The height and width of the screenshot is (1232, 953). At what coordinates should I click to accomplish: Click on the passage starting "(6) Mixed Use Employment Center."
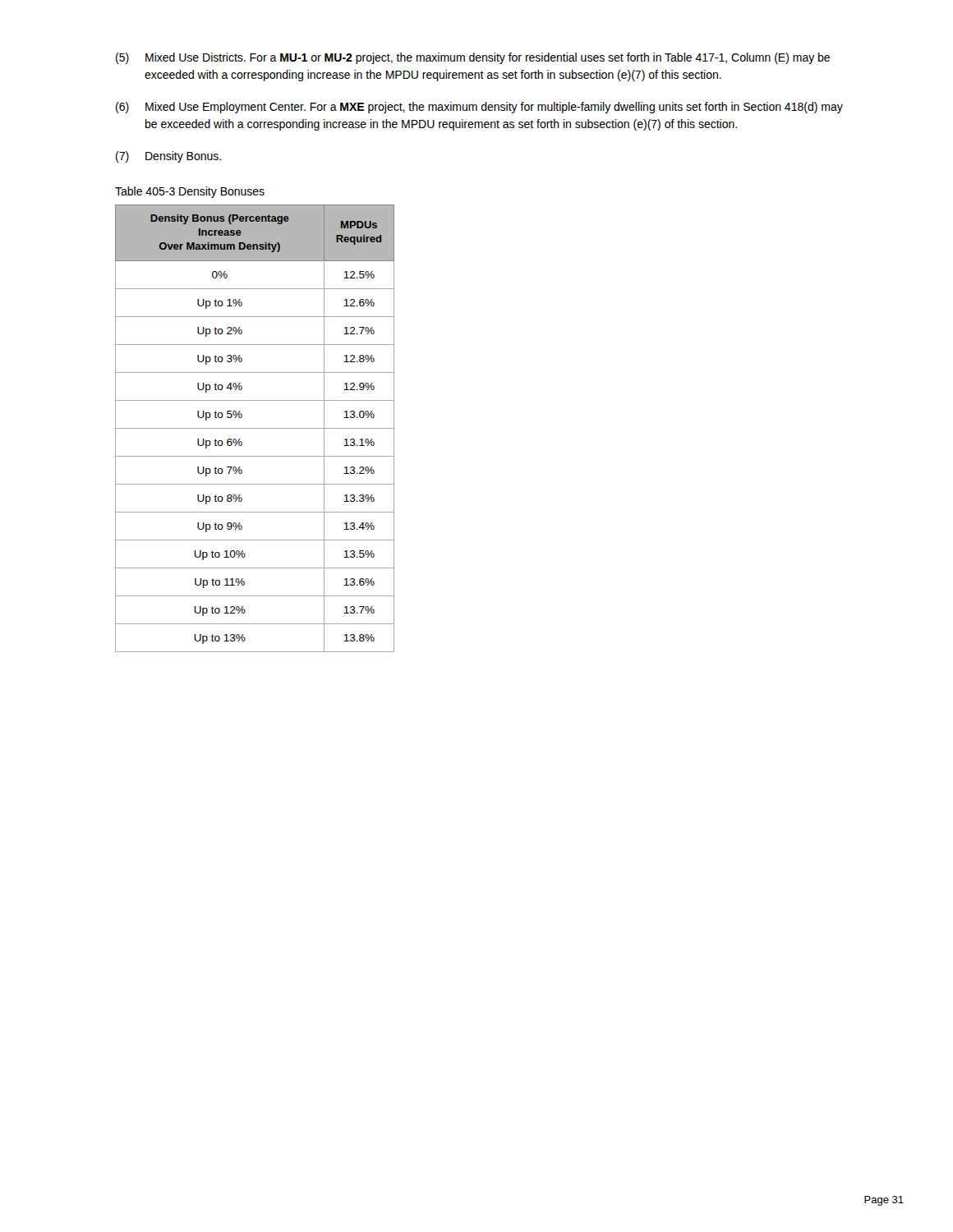click(485, 116)
